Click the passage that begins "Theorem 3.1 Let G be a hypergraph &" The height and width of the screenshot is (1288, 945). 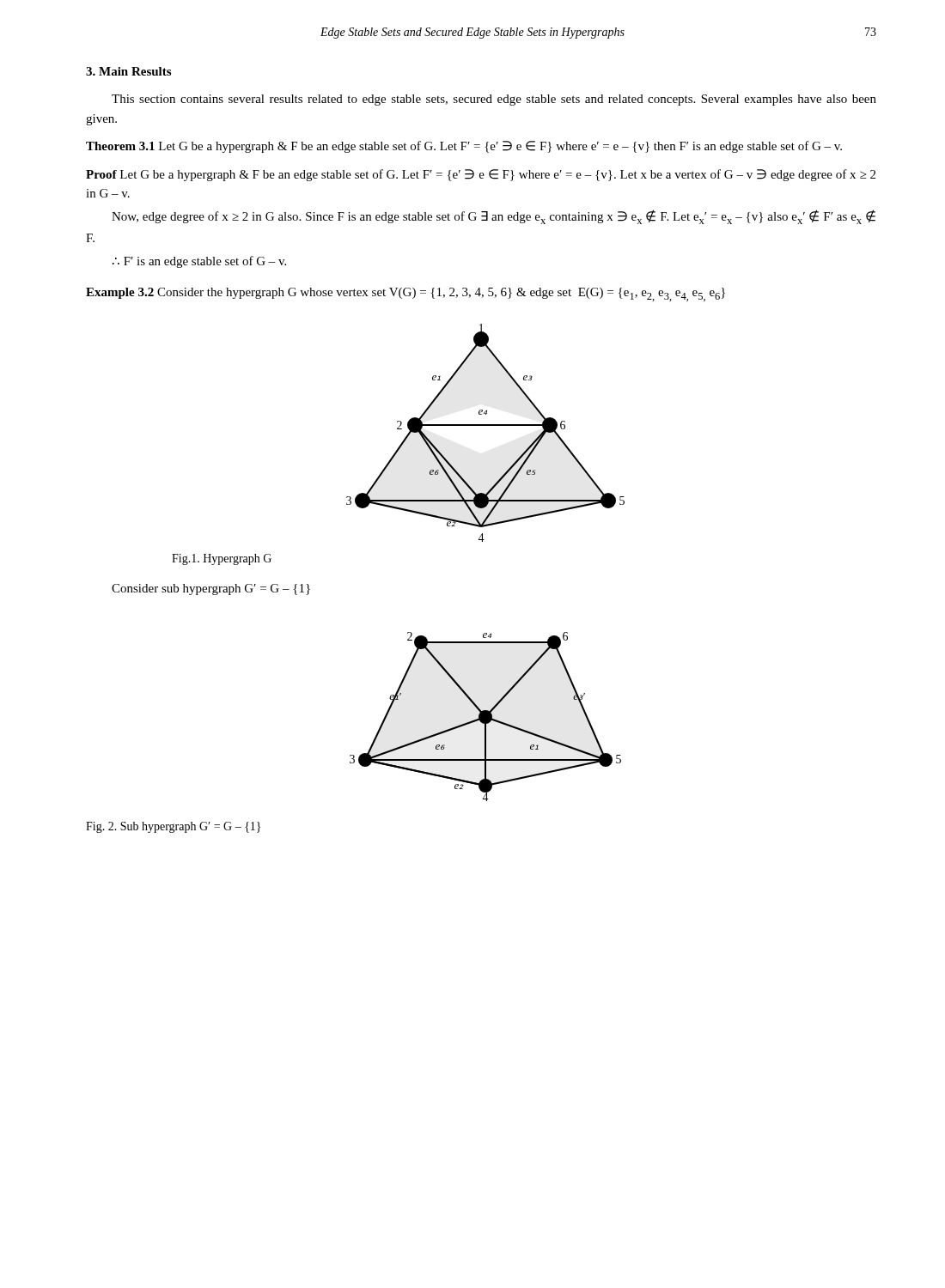(464, 146)
